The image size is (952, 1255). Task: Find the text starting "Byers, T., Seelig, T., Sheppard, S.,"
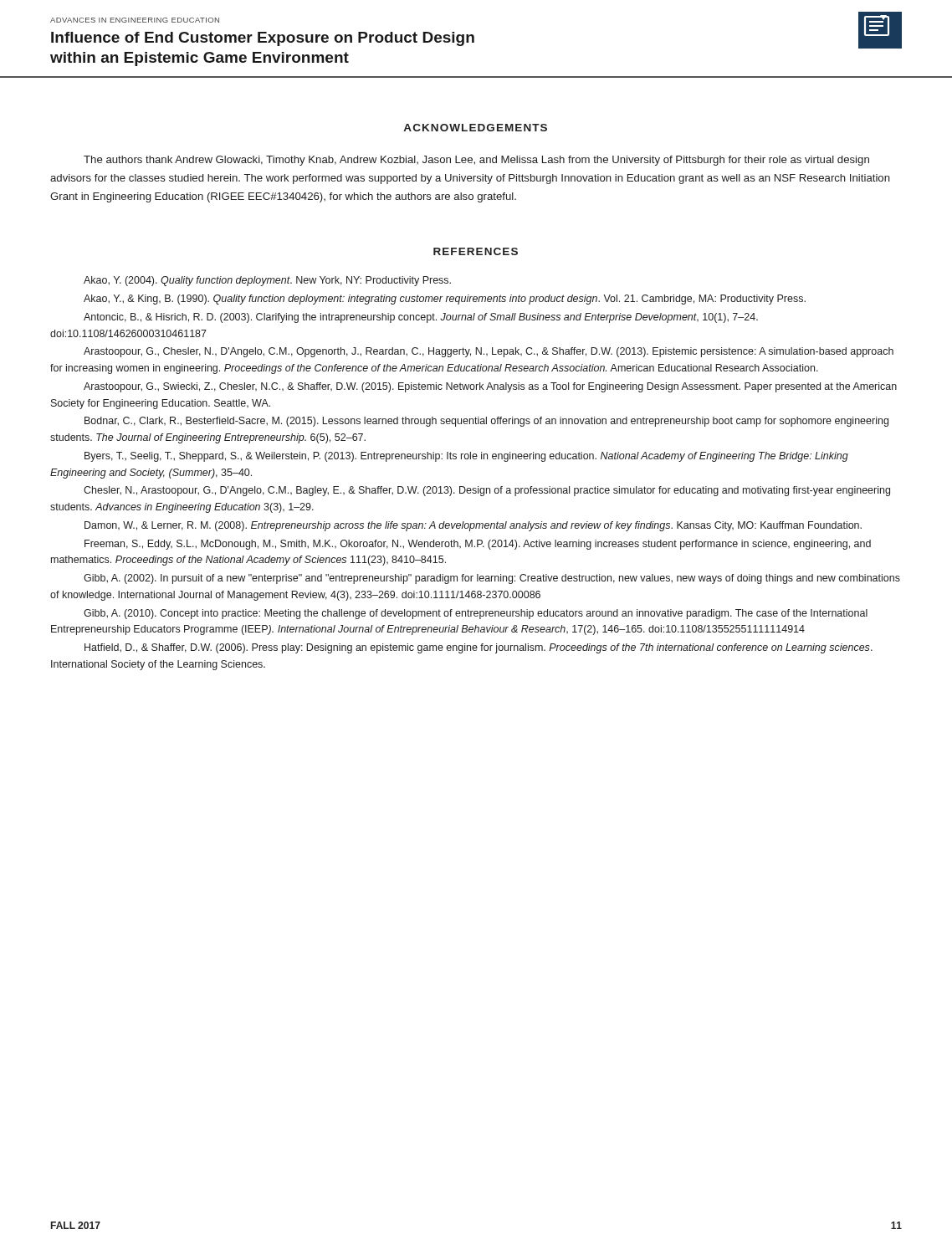476,465
